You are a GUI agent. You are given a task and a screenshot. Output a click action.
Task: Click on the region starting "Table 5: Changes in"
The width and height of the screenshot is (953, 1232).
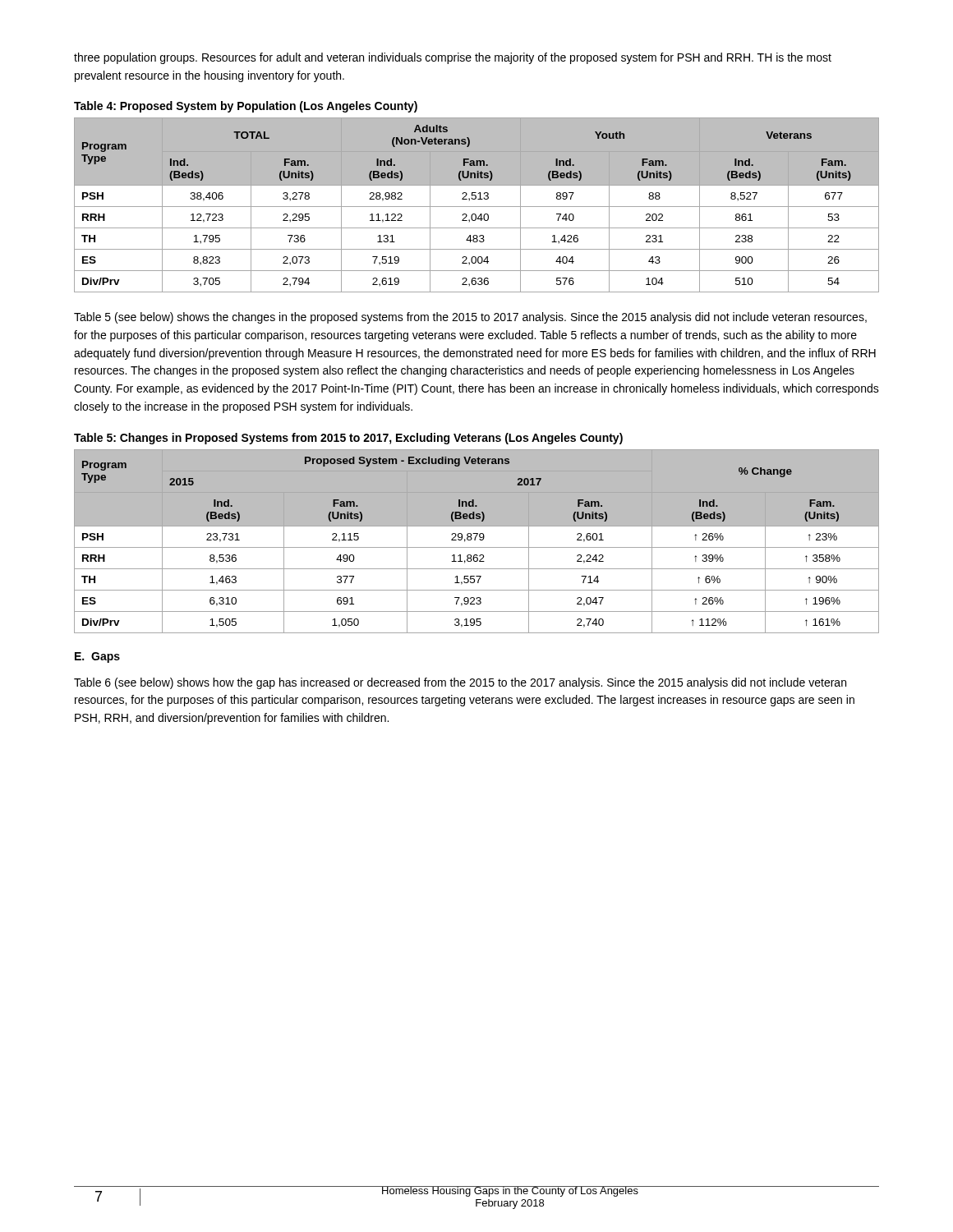(x=348, y=437)
